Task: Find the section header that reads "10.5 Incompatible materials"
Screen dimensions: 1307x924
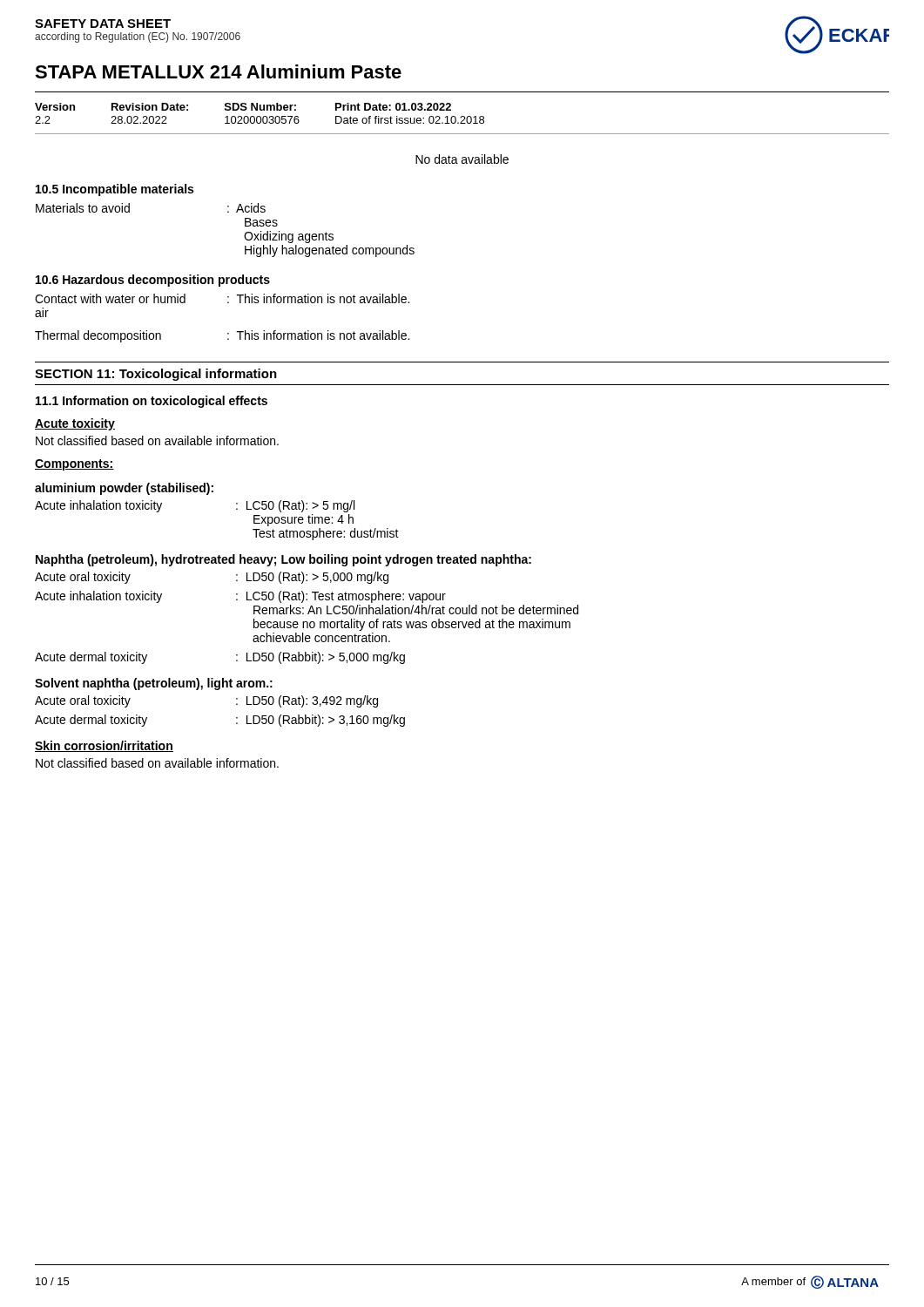Action: [114, 189]
